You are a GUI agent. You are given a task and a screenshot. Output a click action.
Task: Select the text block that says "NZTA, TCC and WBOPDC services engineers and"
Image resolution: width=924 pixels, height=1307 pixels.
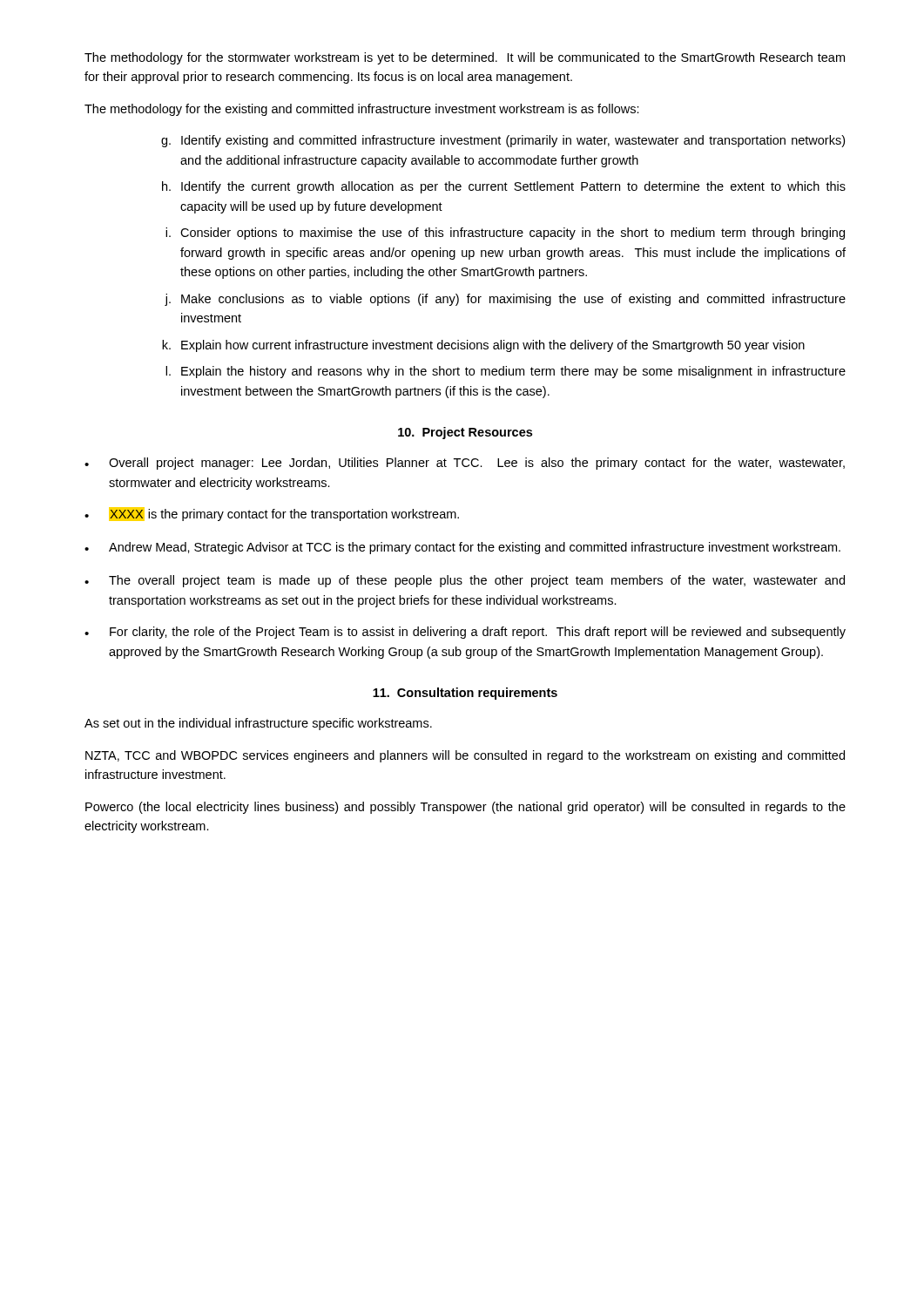[465, 765]
